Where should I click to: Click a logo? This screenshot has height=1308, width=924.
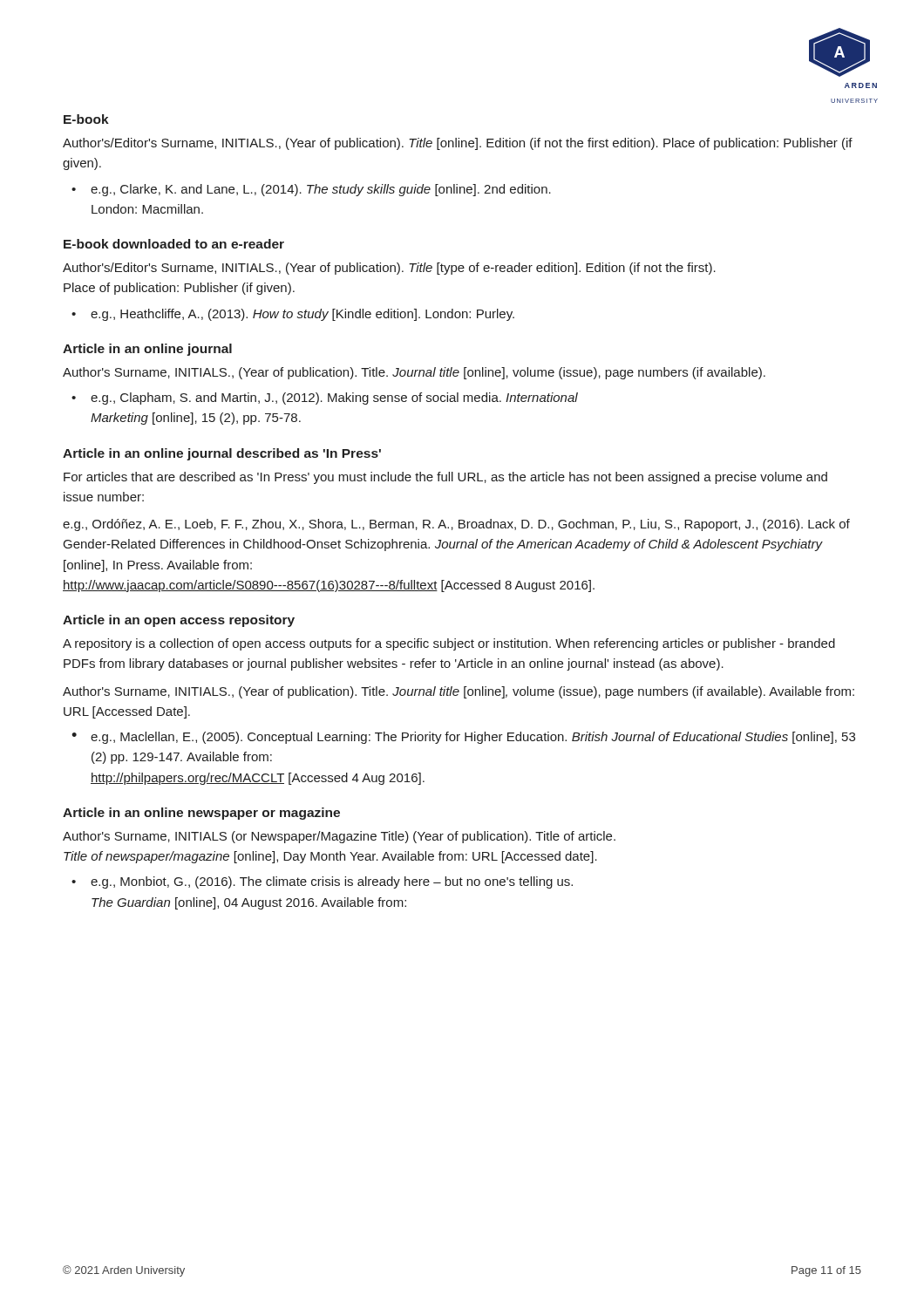pyautogui.click(x=839, y=65)
